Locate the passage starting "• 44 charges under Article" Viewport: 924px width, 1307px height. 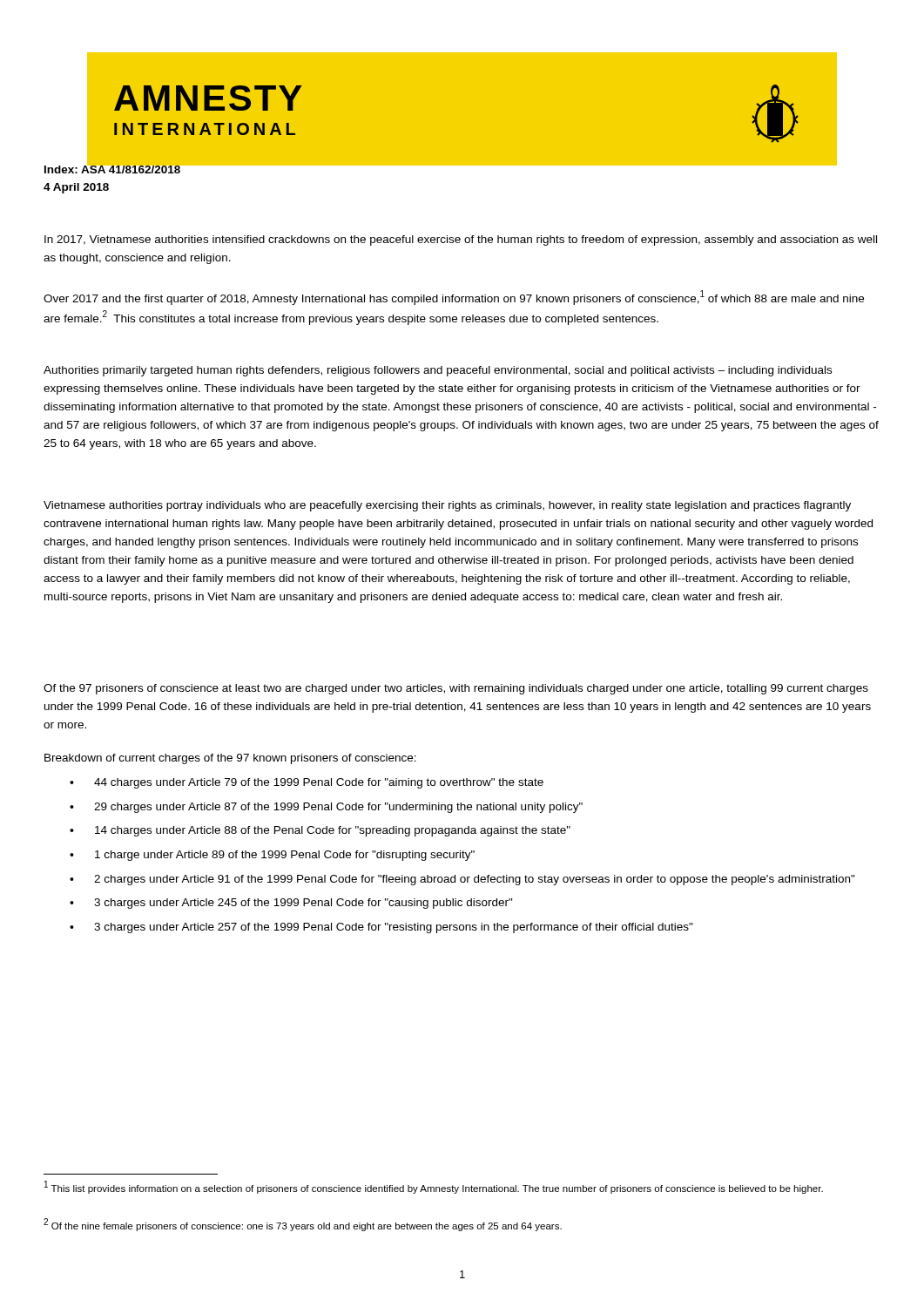tap(475, 783)
